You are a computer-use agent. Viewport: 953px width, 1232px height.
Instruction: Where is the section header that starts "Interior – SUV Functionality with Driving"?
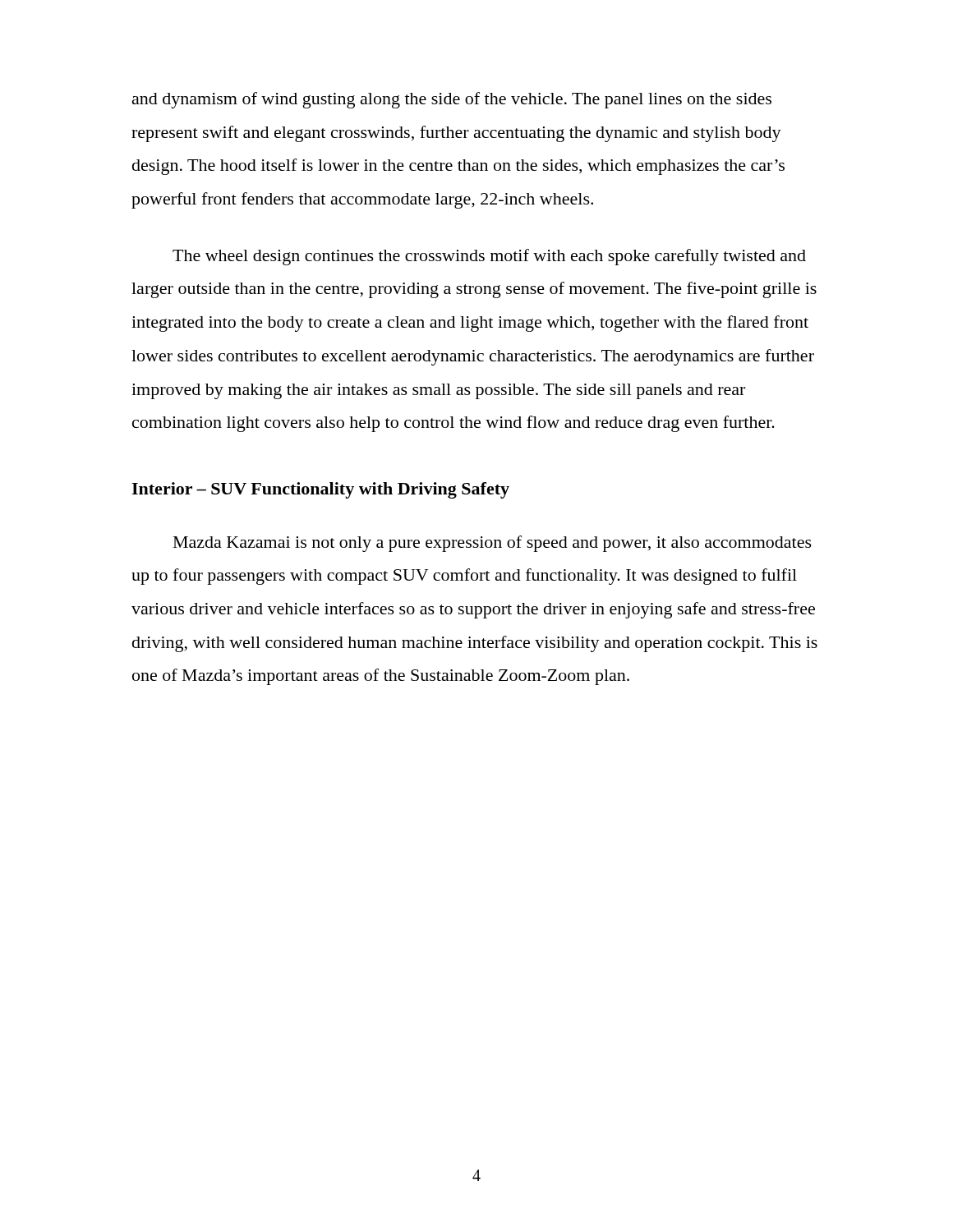tap(320, 488)
